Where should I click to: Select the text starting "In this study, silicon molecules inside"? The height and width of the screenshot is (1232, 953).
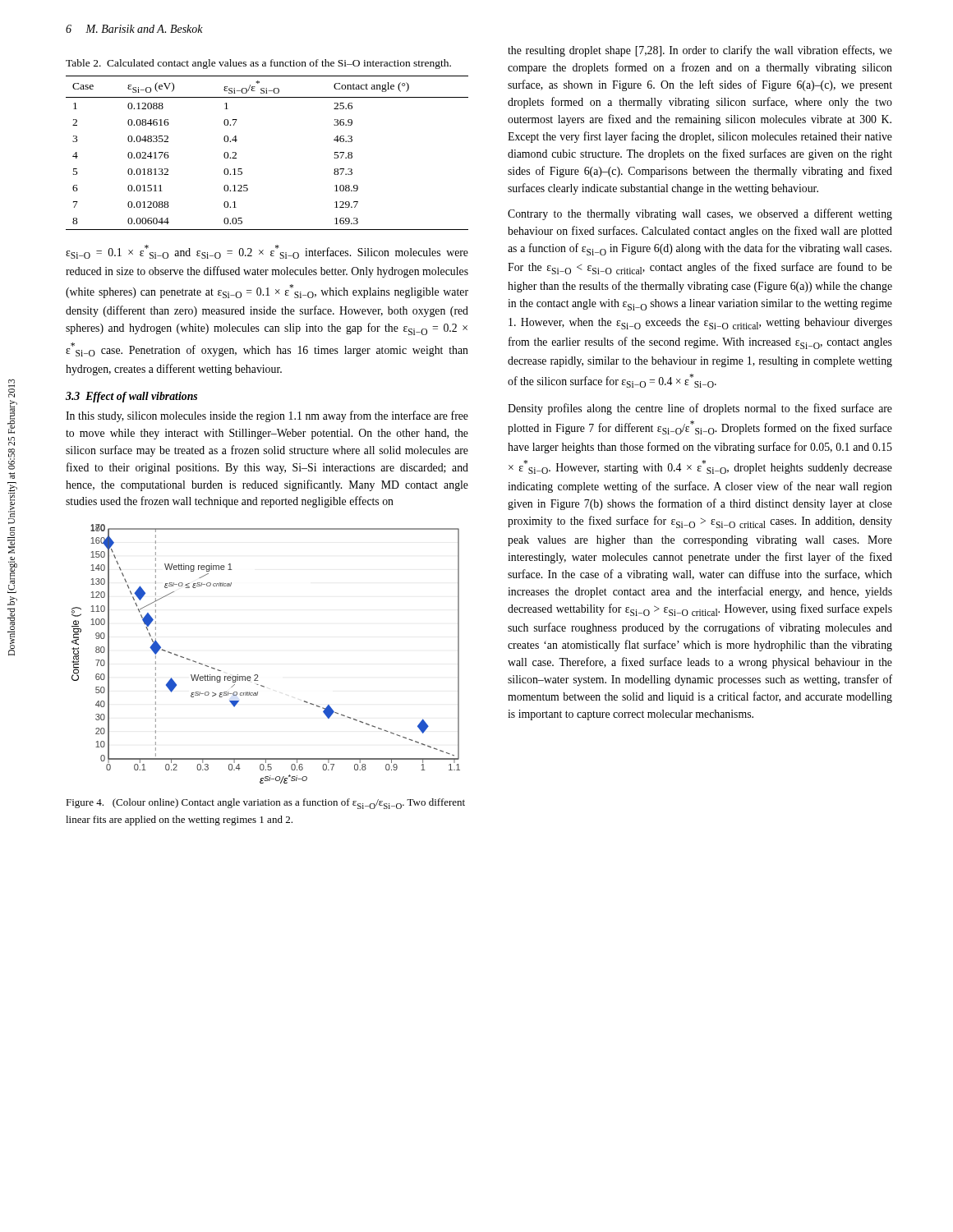(267, 459)
